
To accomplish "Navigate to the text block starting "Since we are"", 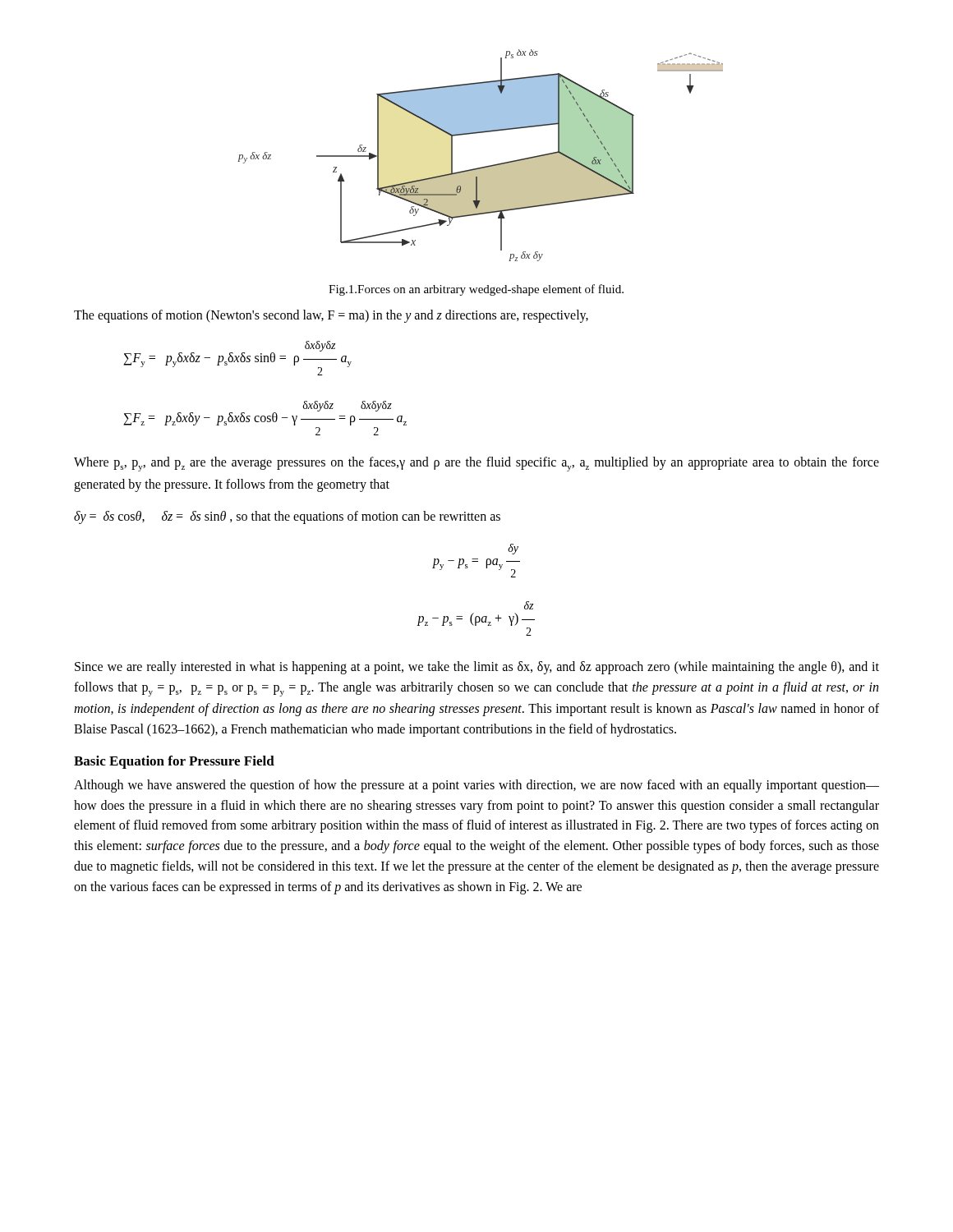I will point(476,697).
